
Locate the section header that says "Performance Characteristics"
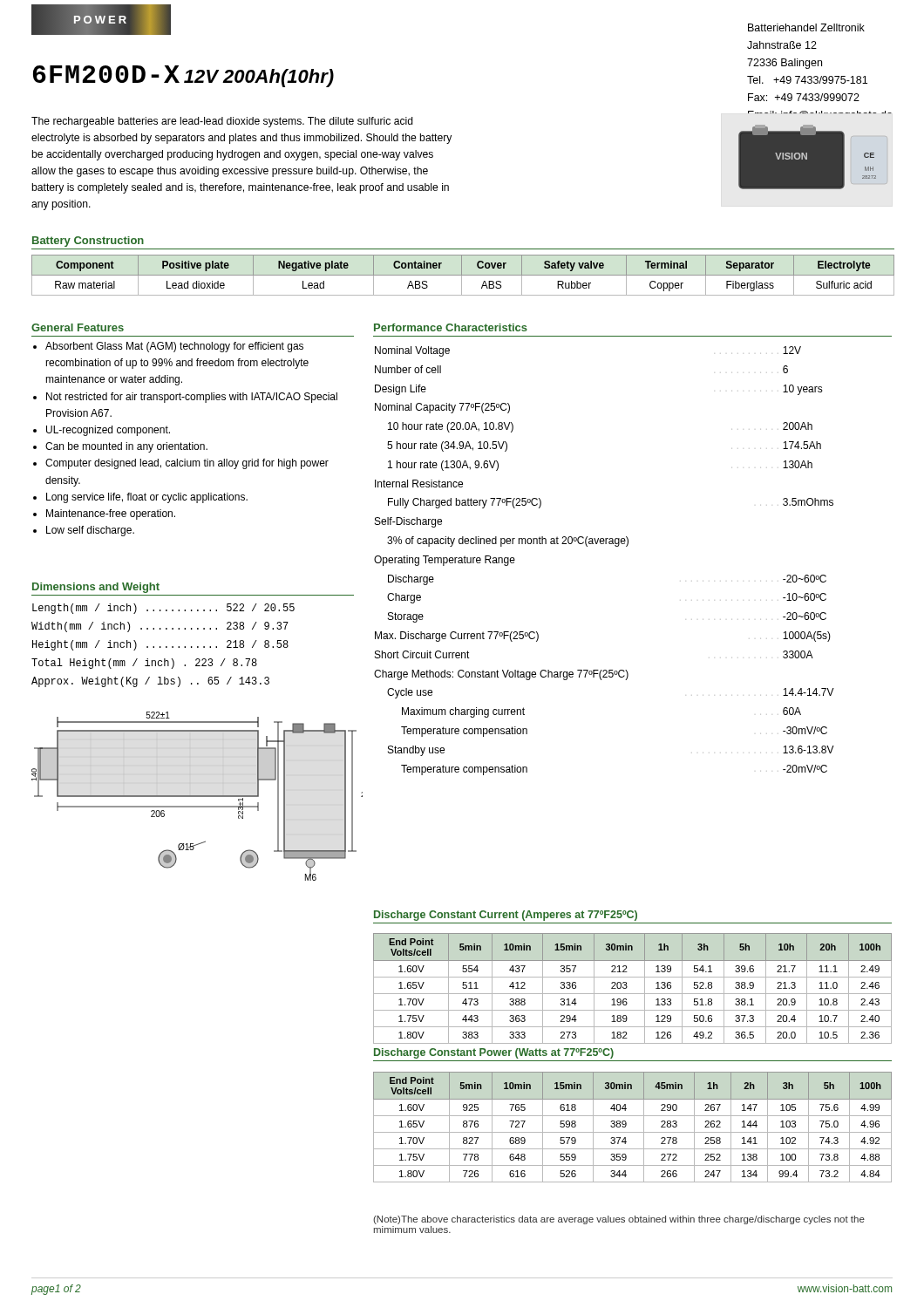click(x=450, y=327)
